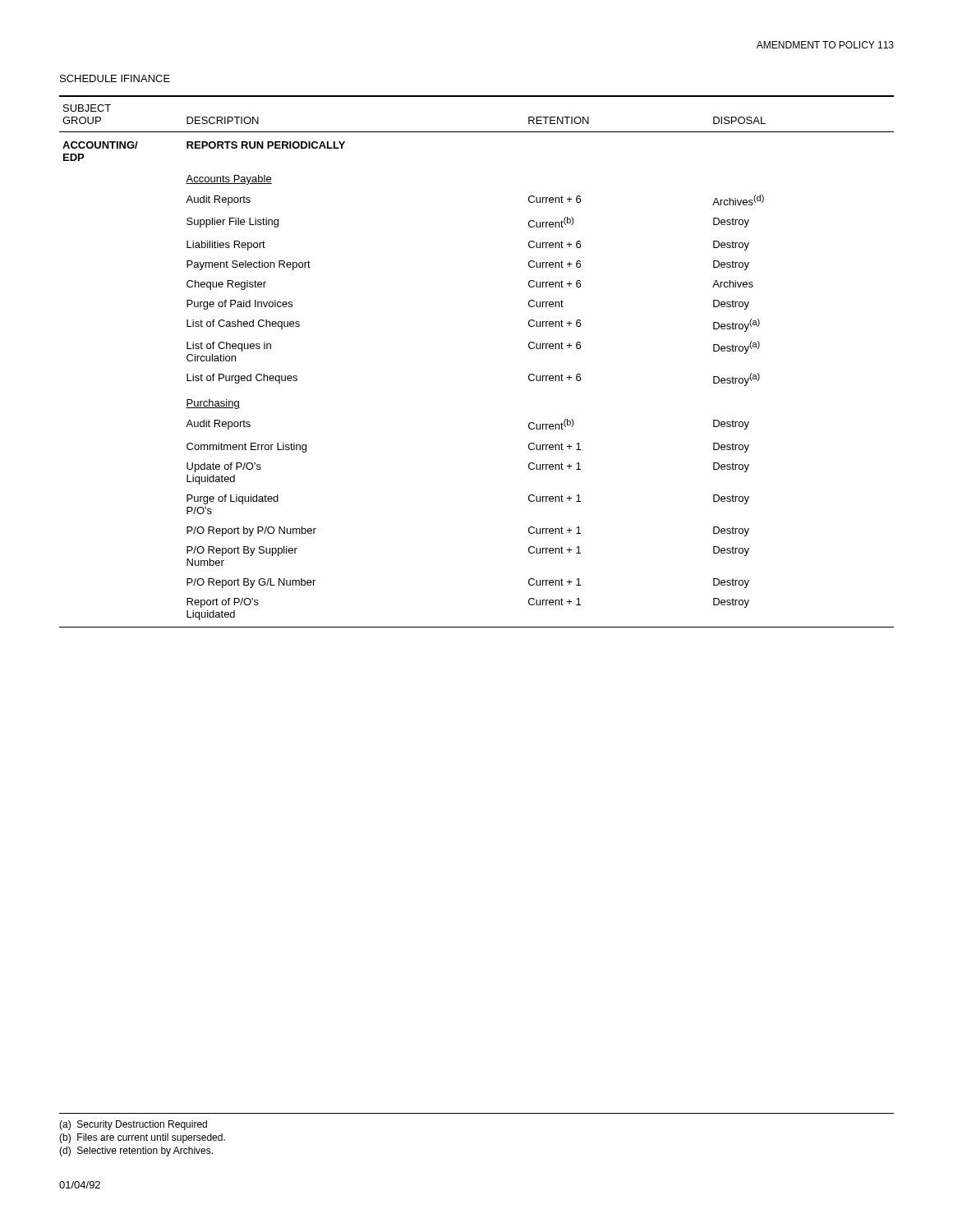Click on the element starting "(d) Selective retention"
The height and width of the screenshot is (1232, 953).
(x=136, y=1151)
